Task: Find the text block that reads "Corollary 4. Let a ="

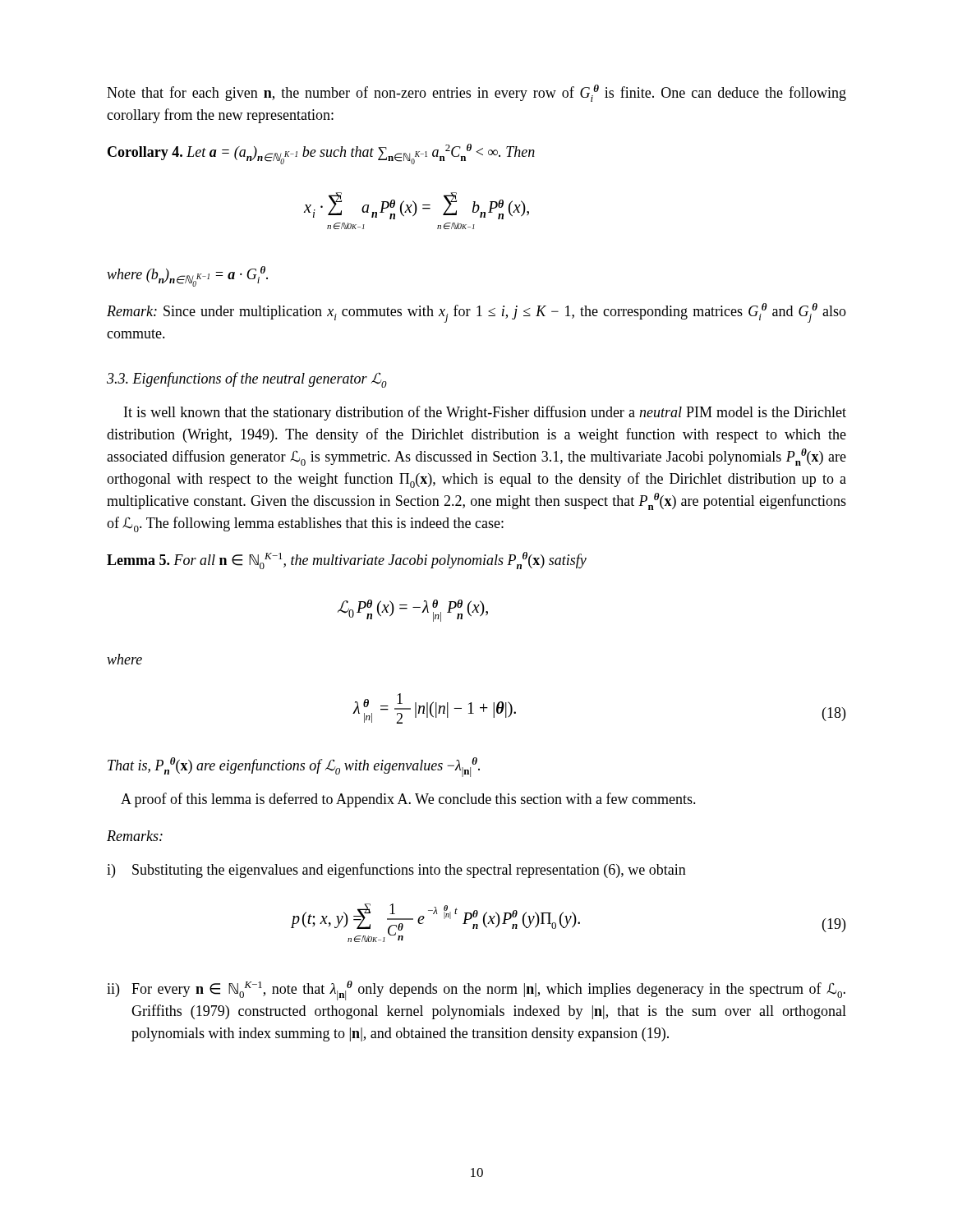Action: tap(476, 214)
